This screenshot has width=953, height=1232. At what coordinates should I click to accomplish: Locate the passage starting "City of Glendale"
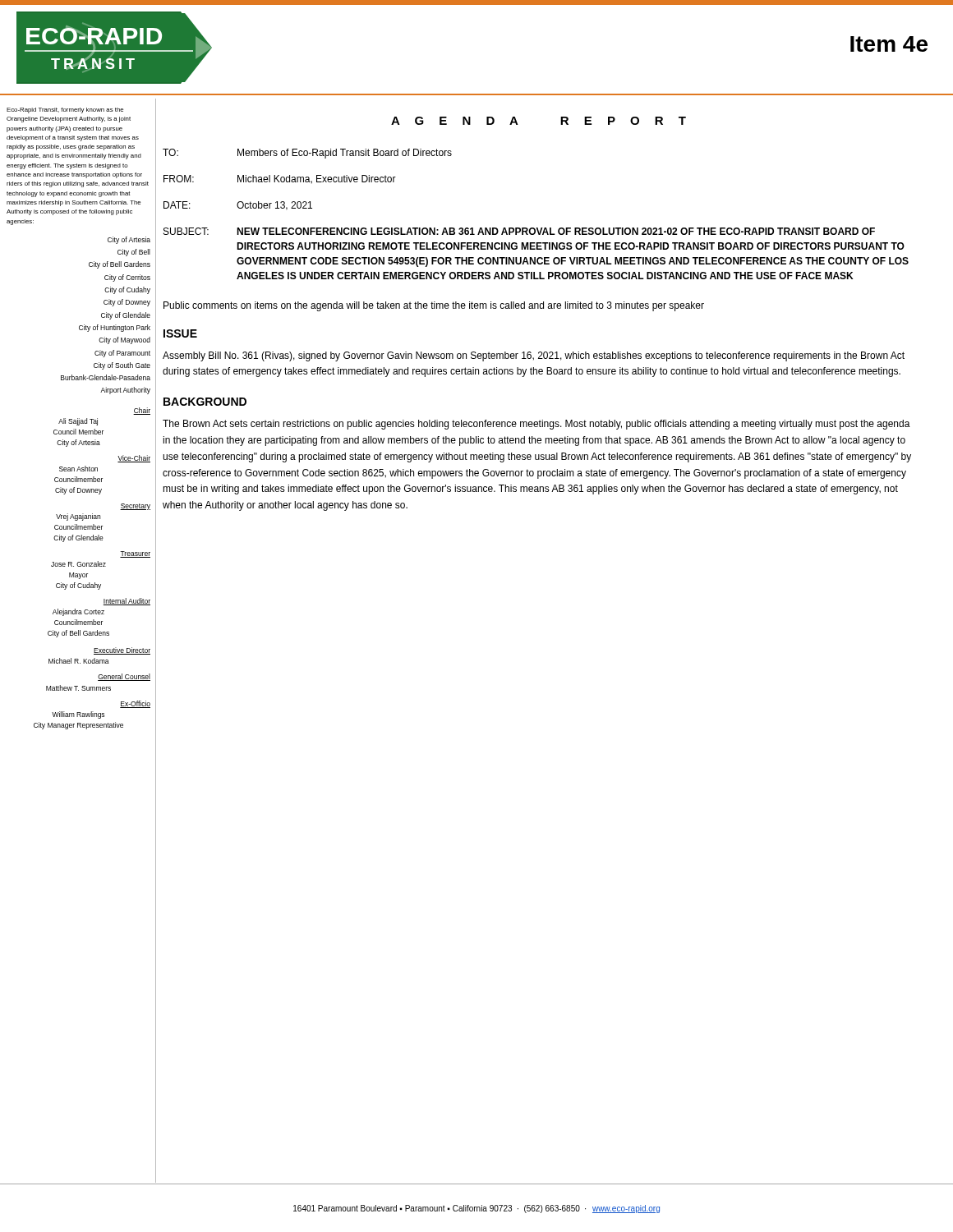pos(126,315)
